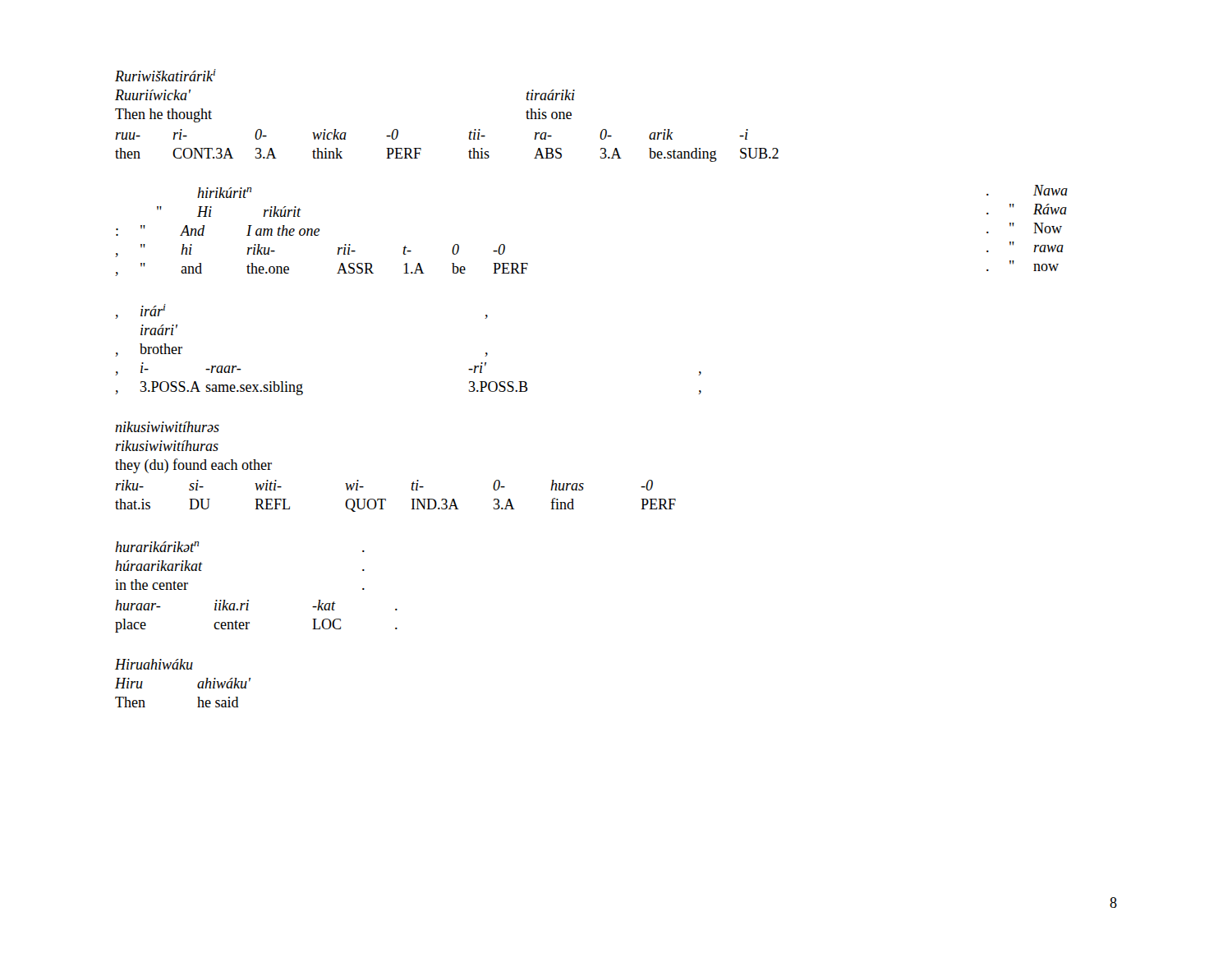Select the text block starting "Hiruahiwáku Hiru ahiwáku' Then he said"

[154, 664]
